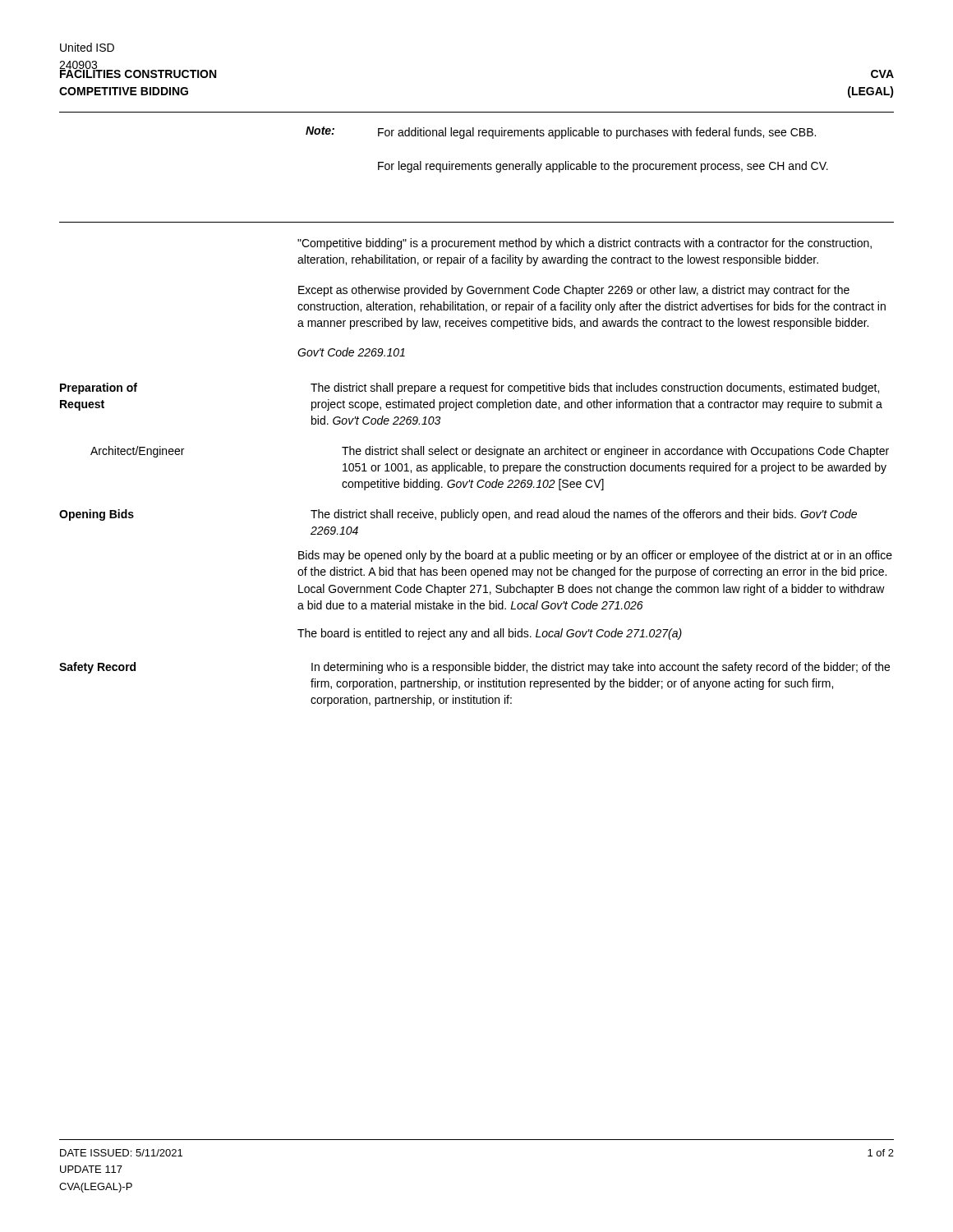Find the block on this page that starts "In determining who is a responsible"

coord(600,683)
